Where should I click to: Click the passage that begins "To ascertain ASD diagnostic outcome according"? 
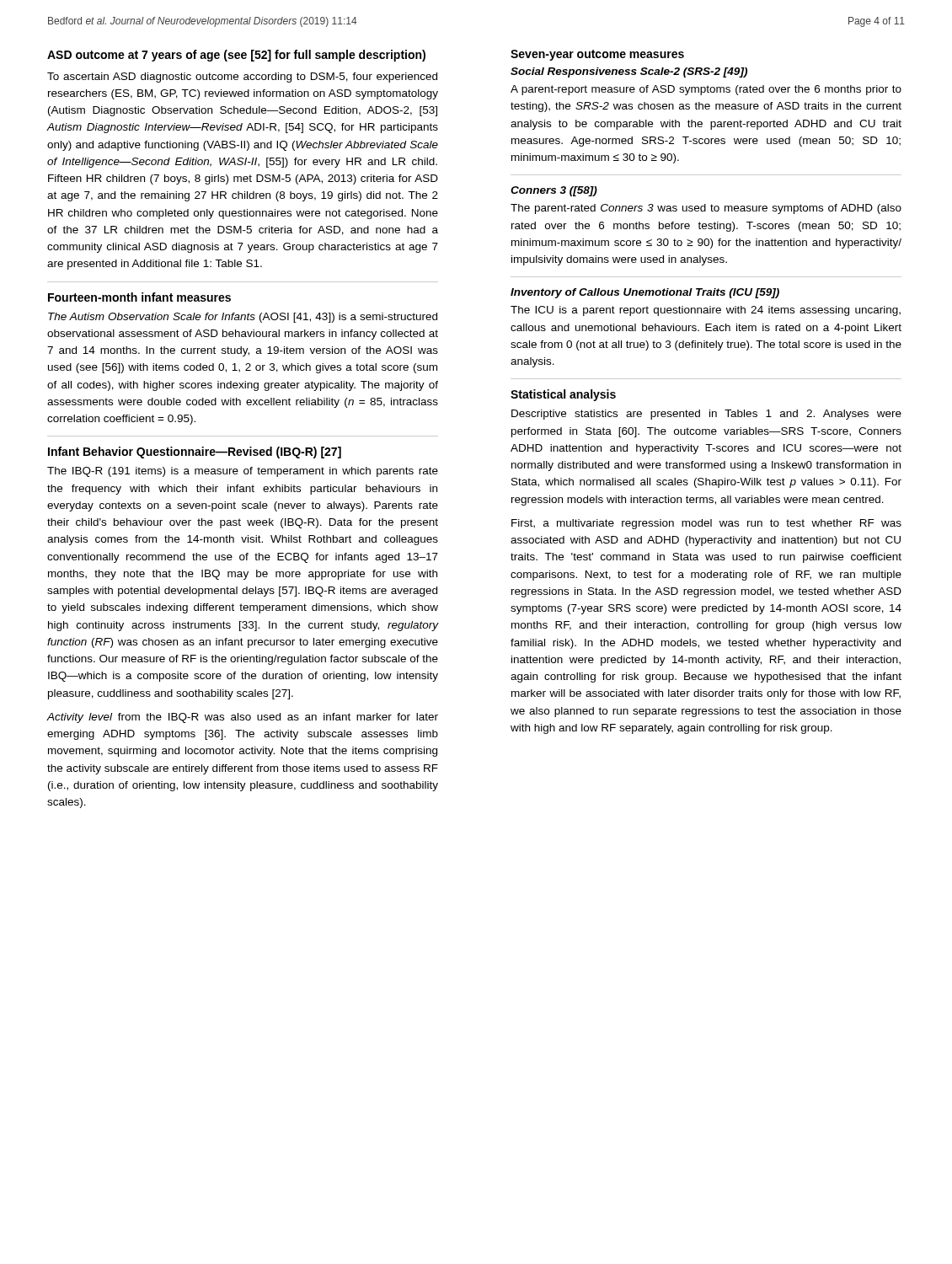pyautogui.click(x=243, y=170)
